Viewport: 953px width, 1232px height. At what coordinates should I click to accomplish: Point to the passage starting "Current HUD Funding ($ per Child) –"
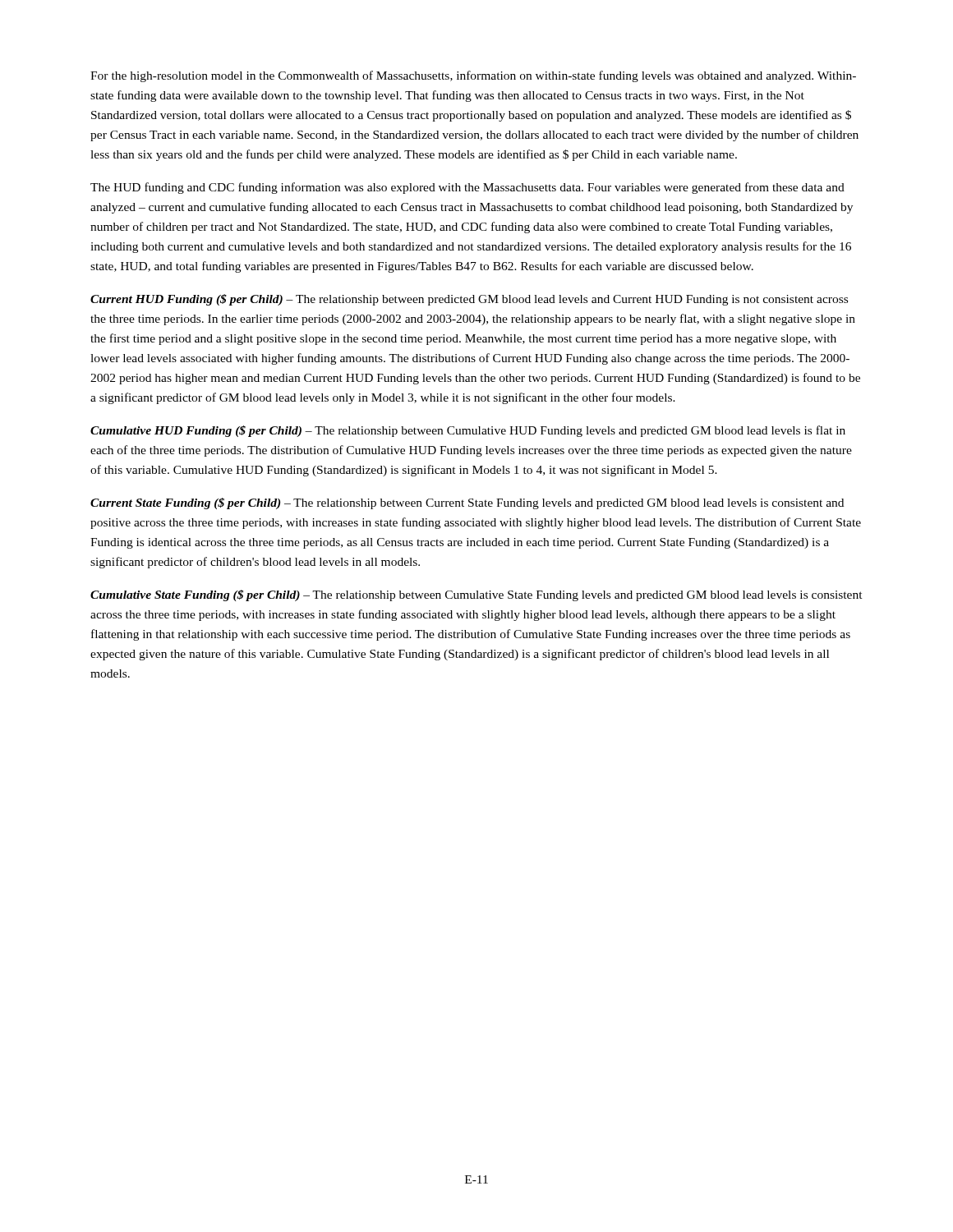[x=476, y=348]
